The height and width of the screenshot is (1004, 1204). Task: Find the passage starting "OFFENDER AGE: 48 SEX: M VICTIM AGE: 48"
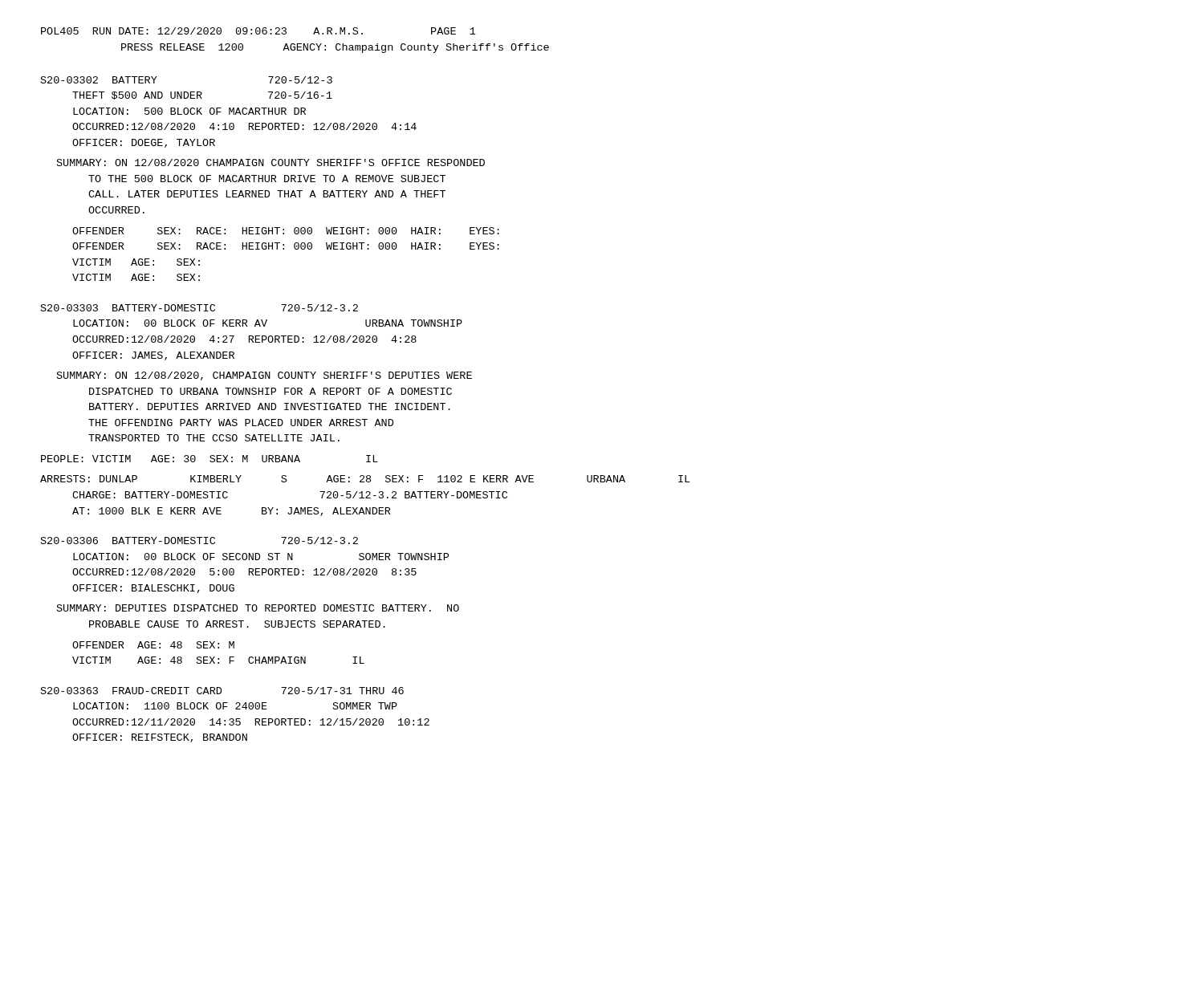pyautogui.click(x=153, y=645)
